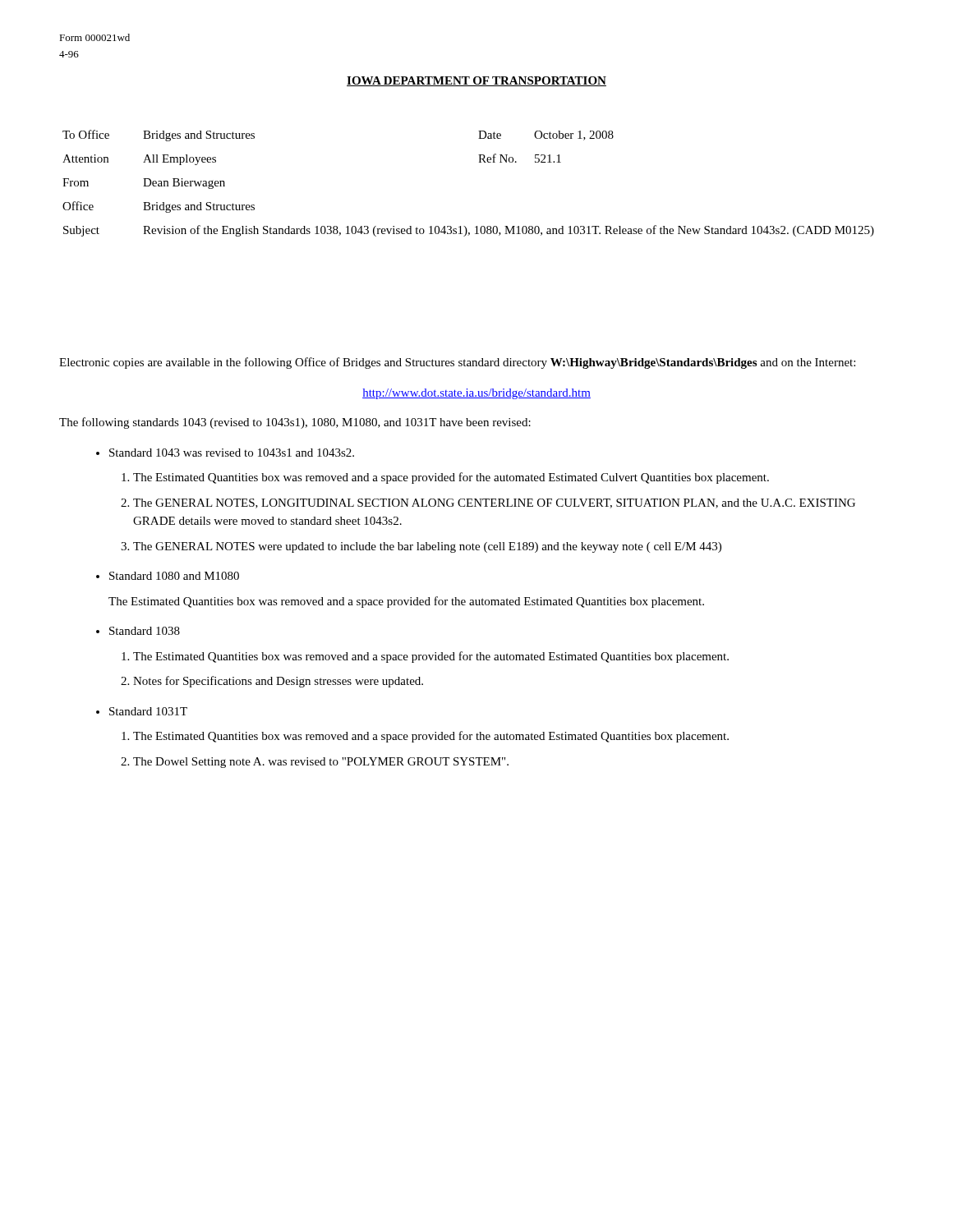Find the text block starting "Electronic copies are available in"
This screenshot has height=1232, width=953.
[476, 362]
